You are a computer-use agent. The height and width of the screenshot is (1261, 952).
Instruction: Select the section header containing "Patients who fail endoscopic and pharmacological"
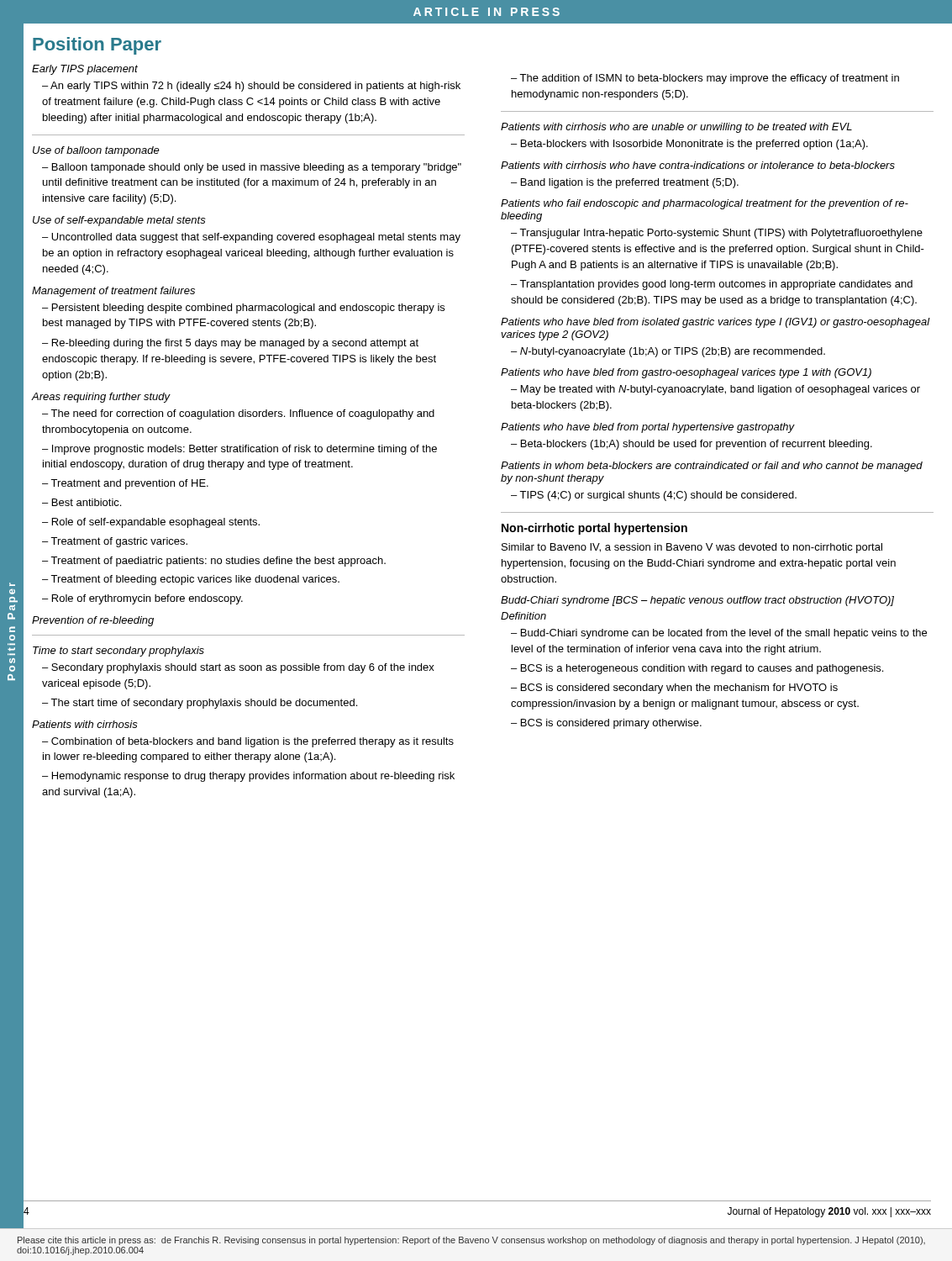(704, 210)
